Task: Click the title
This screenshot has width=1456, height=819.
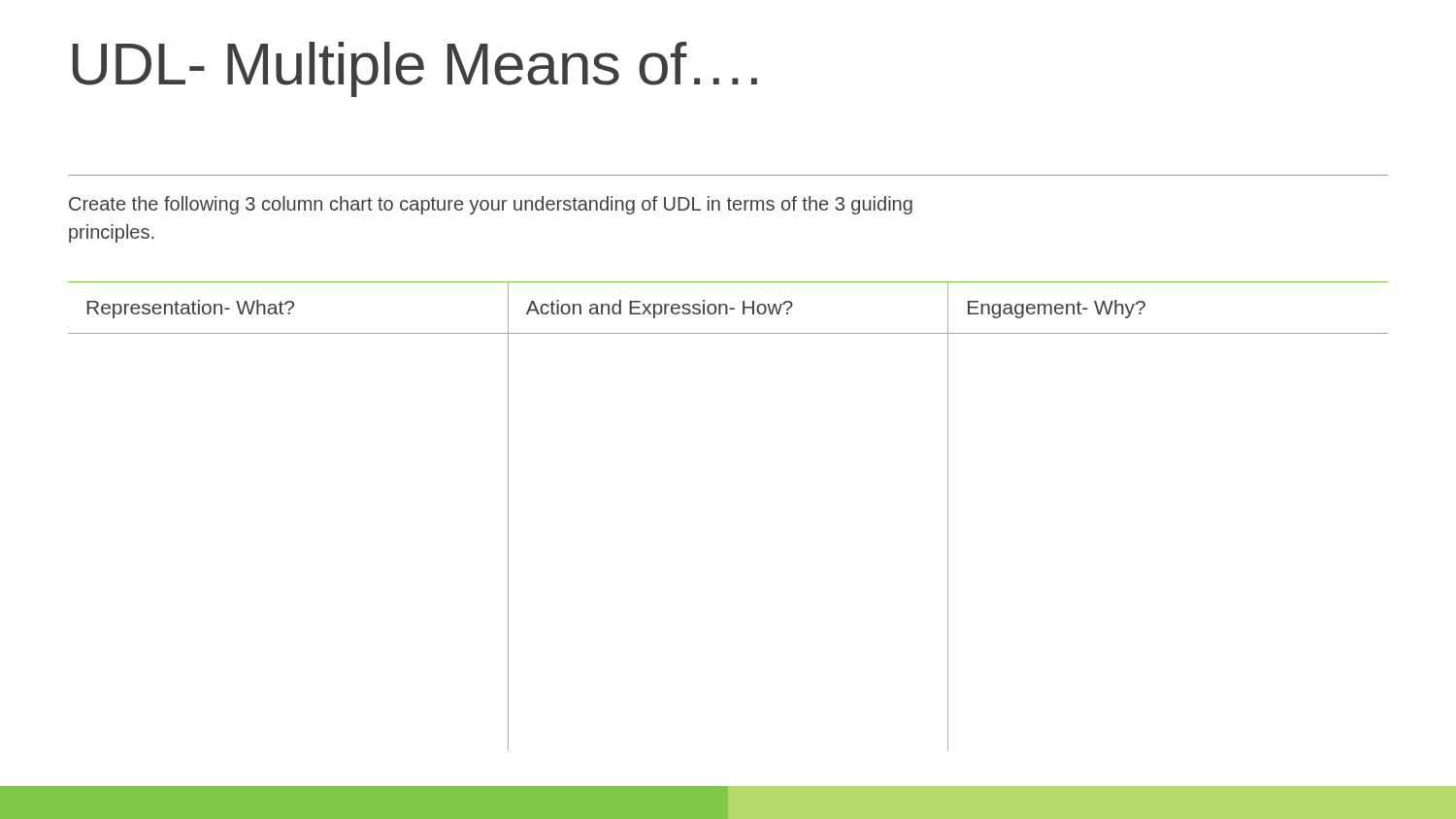Action: [415, 64]
